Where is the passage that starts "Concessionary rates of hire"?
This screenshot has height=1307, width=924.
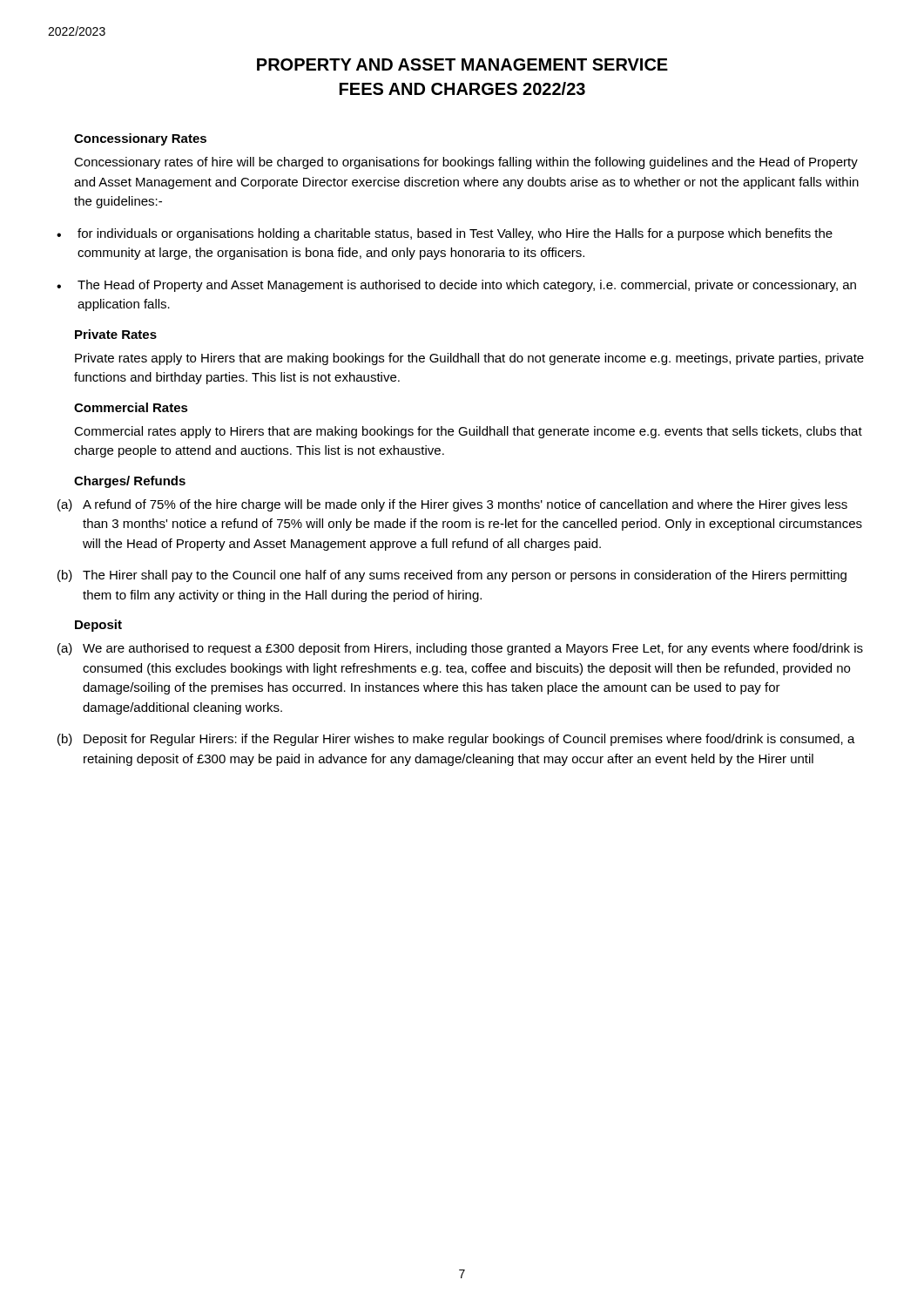466,181
